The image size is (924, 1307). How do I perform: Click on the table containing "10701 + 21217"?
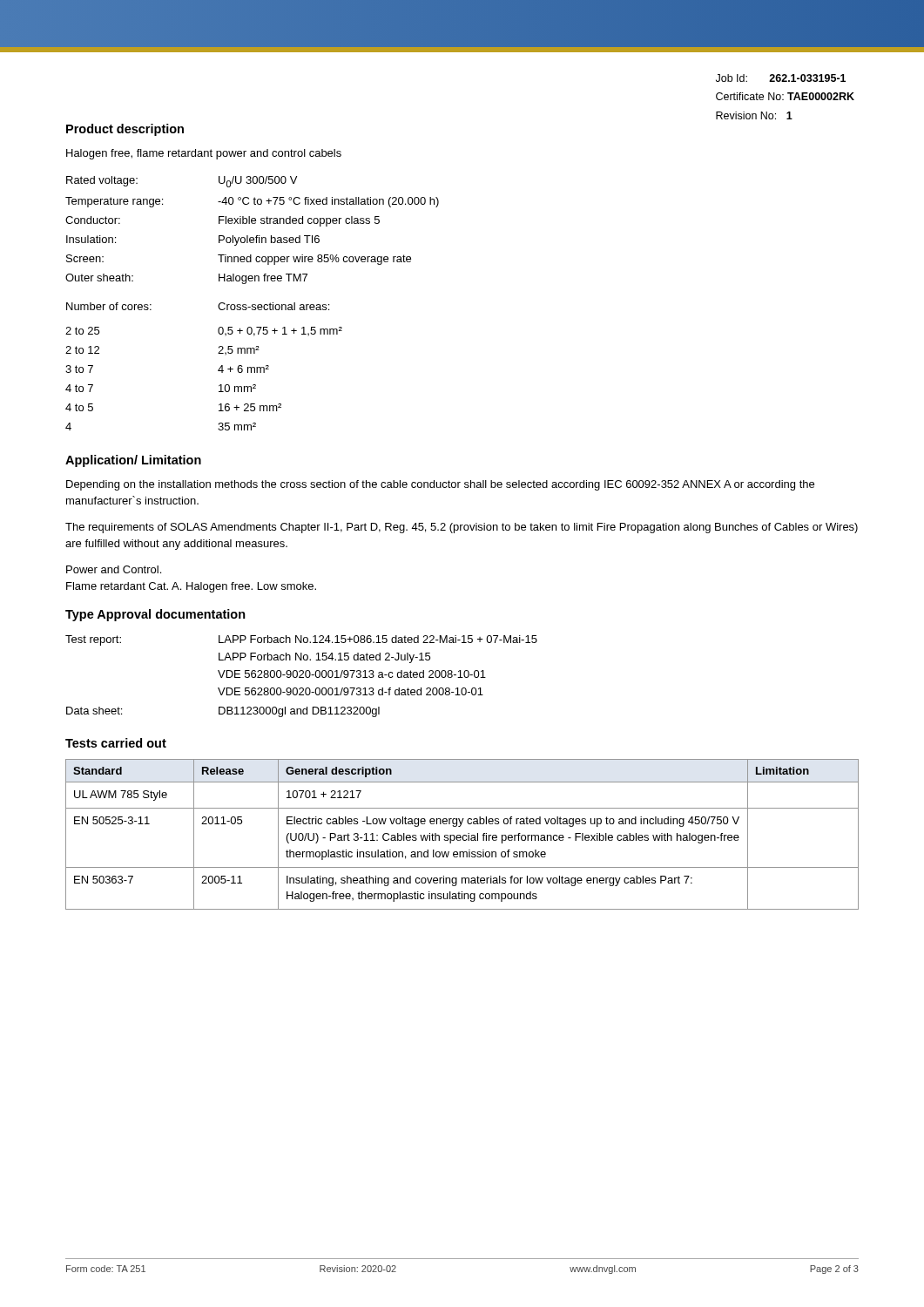point(462,835)
